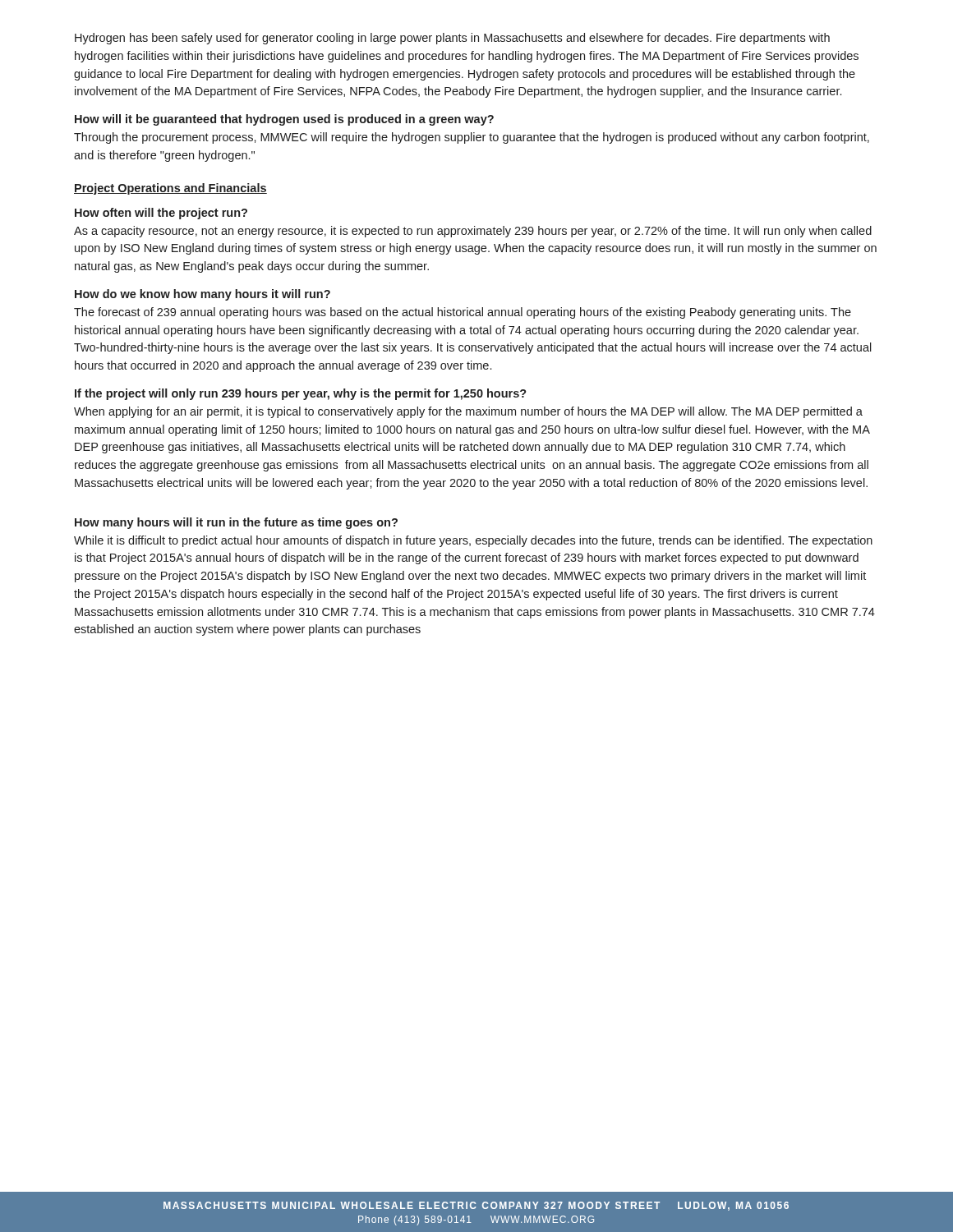
Task: Point to the block beginning "The forecast of 239 annual operating"
Action: point(473,339)
